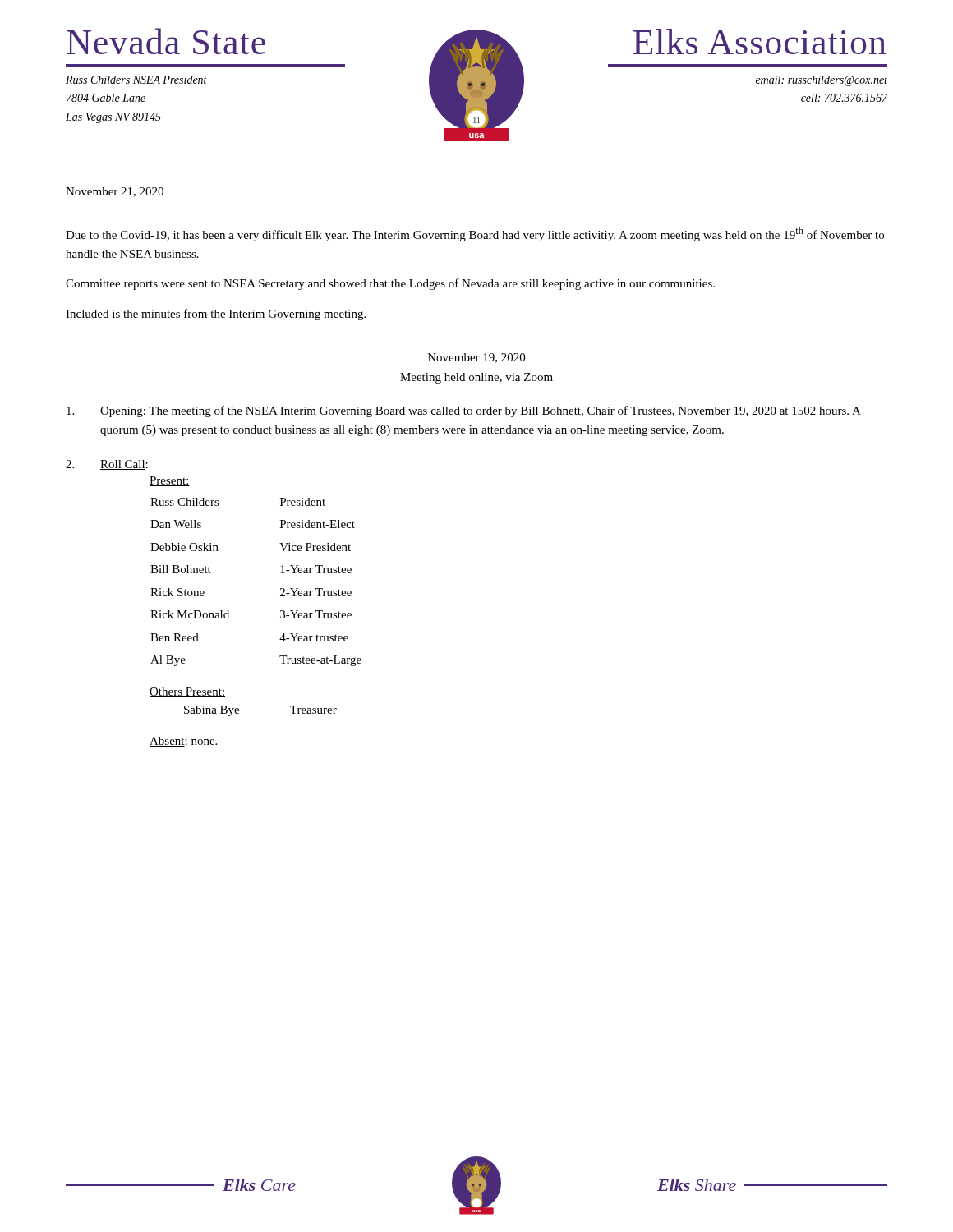Click on the text starting "Due to the Covid-19, it has been a"
Image resolution: width=953 pixels, height=1232 pixels.
(475, 243)
